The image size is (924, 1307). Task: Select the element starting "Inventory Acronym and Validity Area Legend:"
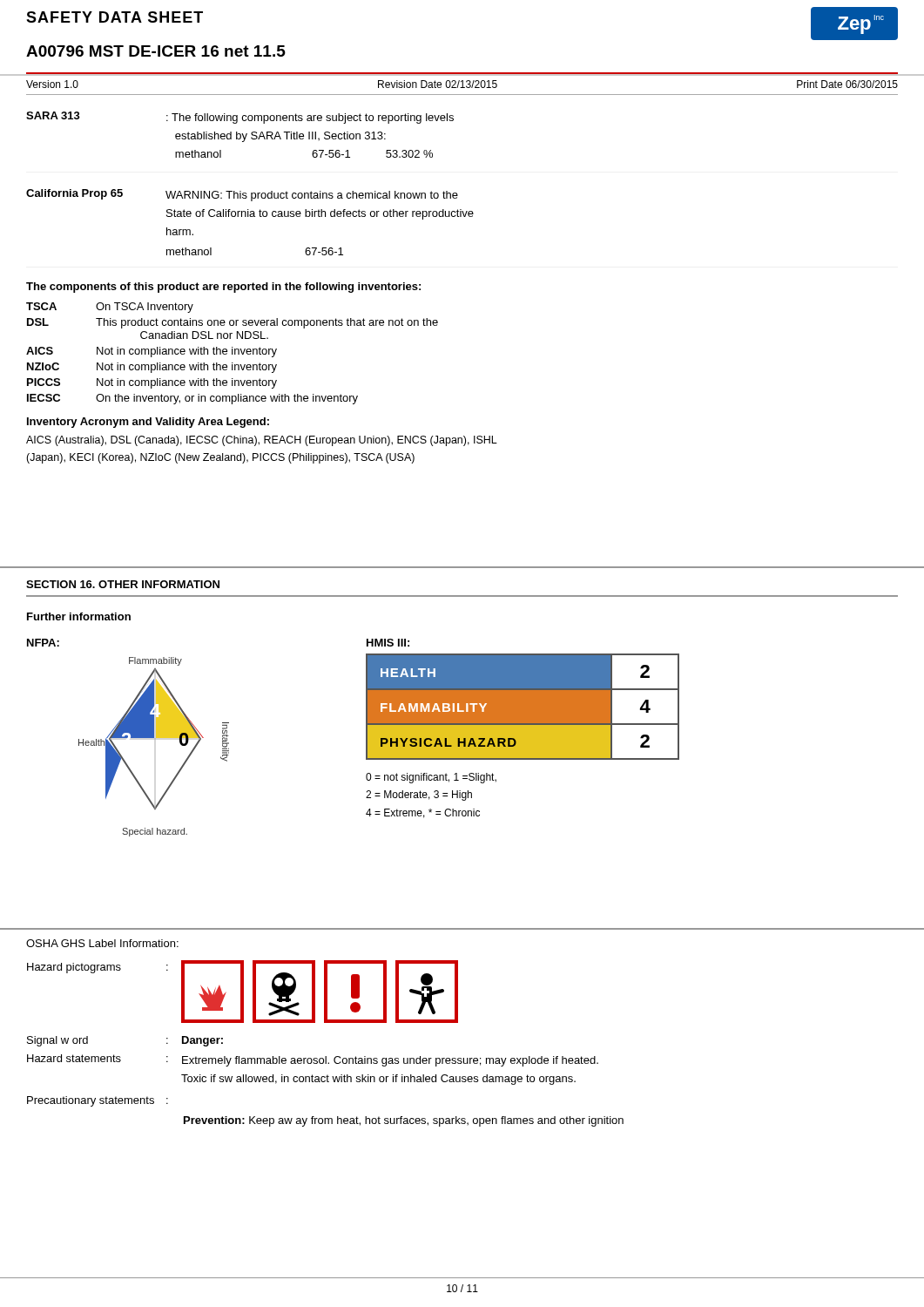coord(148,421)
